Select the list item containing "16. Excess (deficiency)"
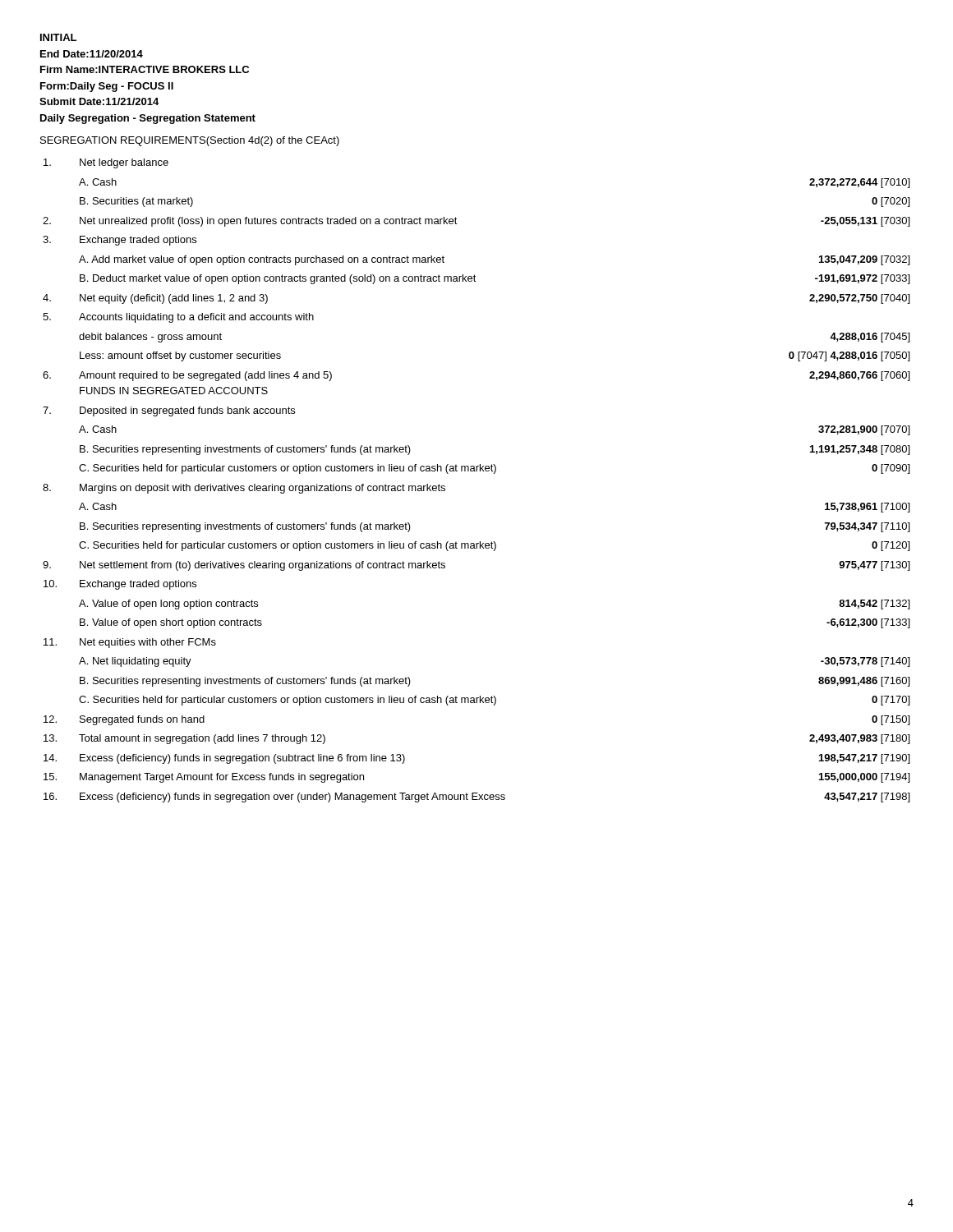The height and width of the screenshot is (1232, 953). pos(476,796)
